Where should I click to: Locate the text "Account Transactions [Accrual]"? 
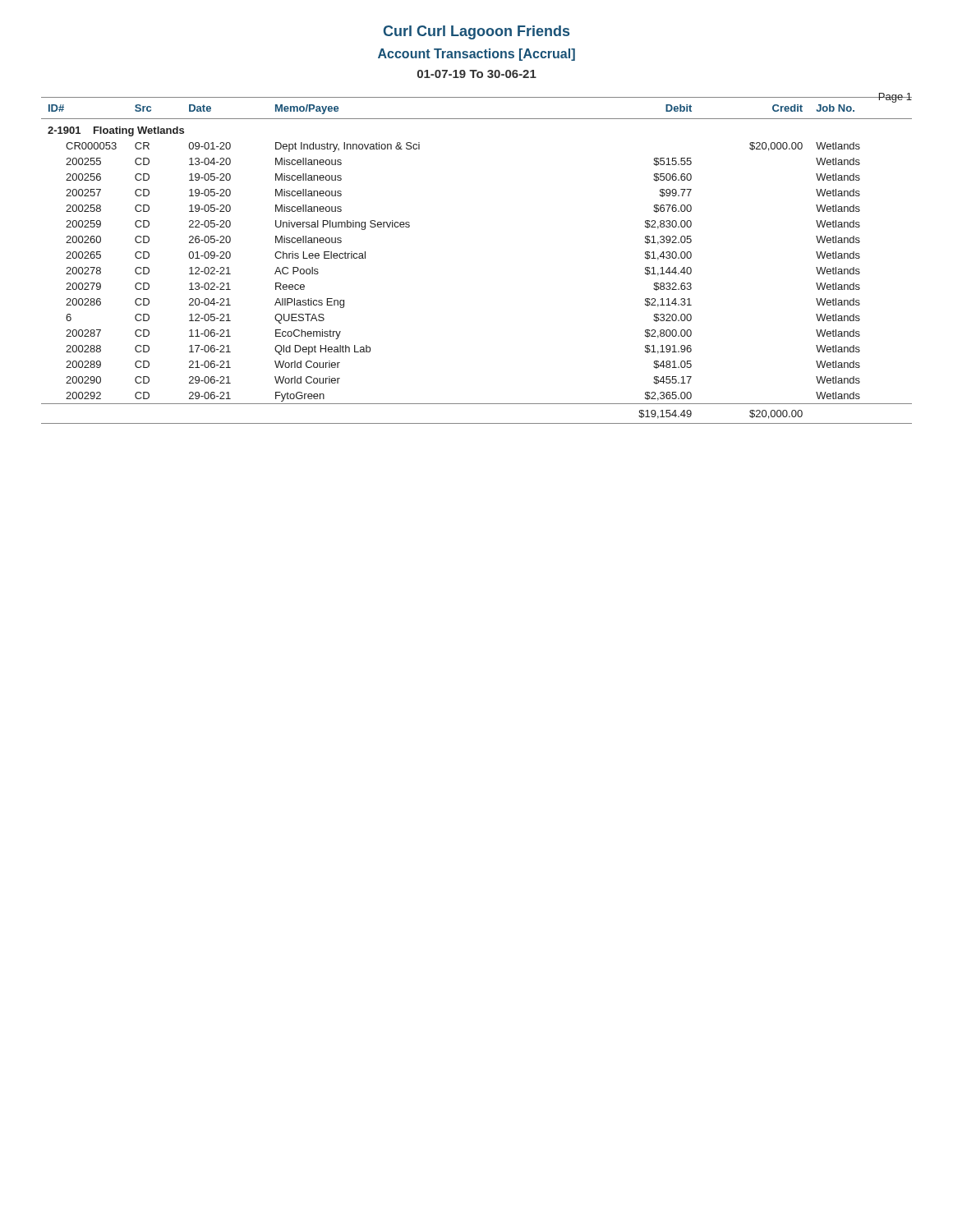[476, 54]
